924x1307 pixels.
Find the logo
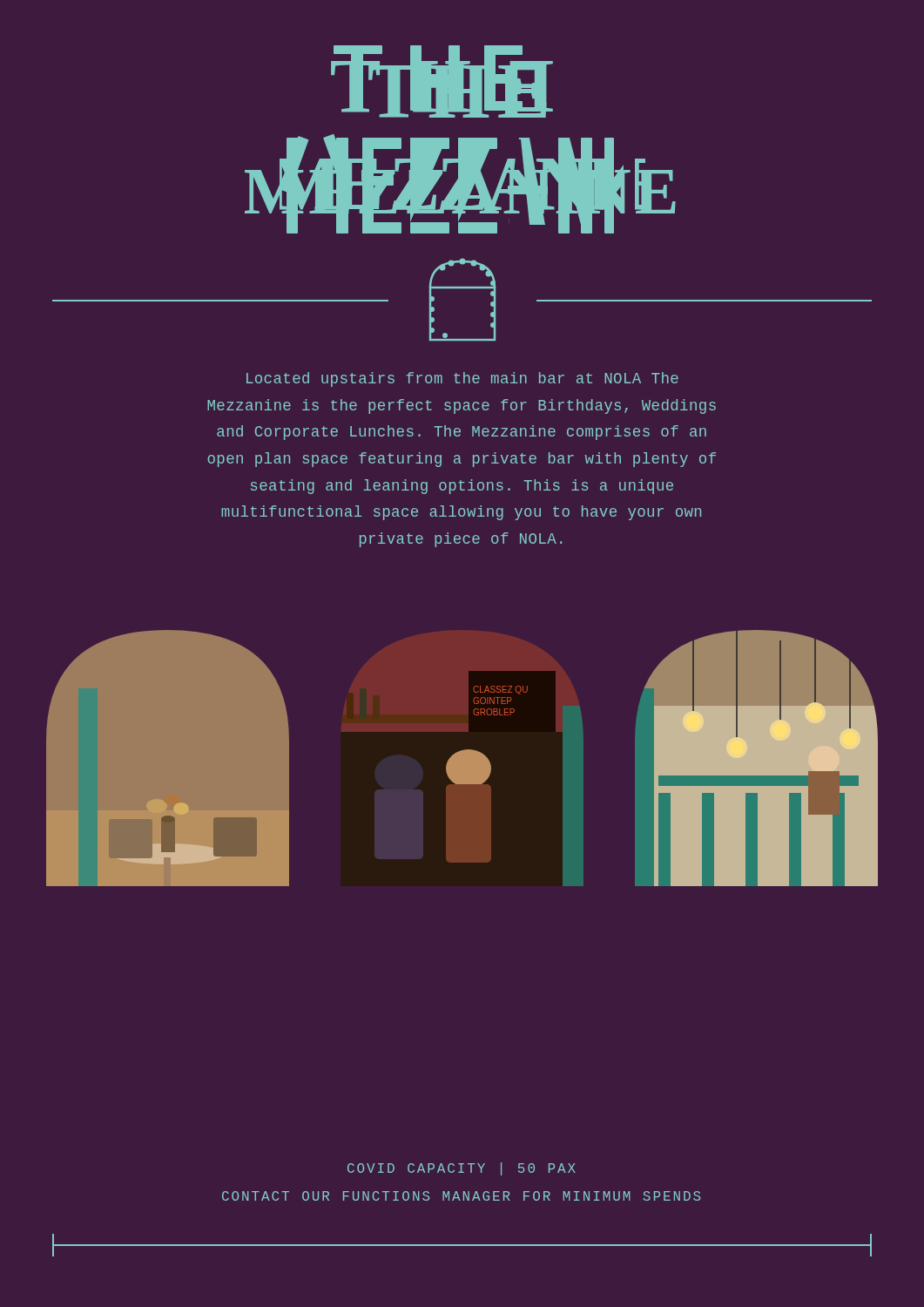click(462, 301)
